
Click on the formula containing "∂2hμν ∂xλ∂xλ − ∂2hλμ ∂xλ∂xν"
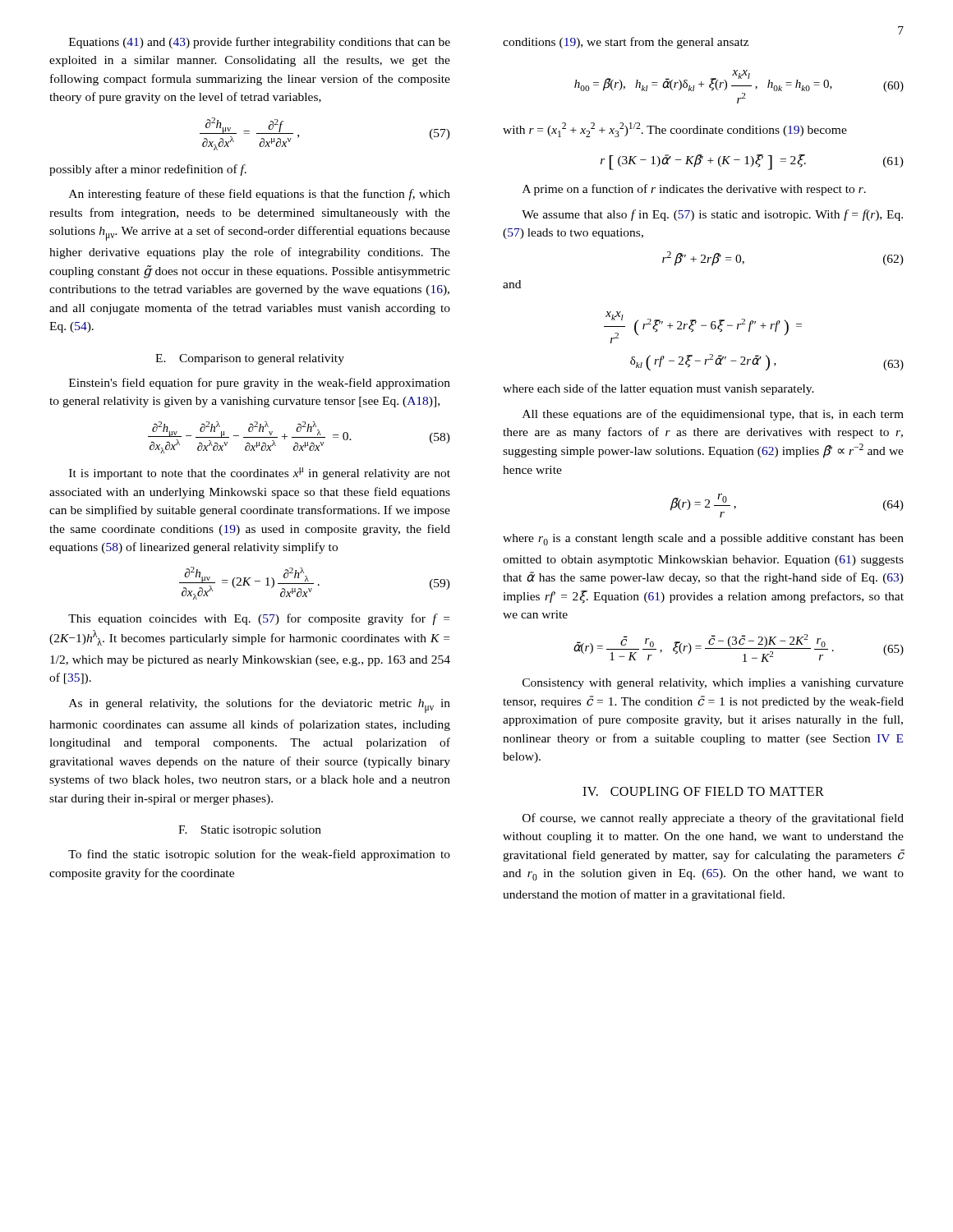click(x=250, y=437)
